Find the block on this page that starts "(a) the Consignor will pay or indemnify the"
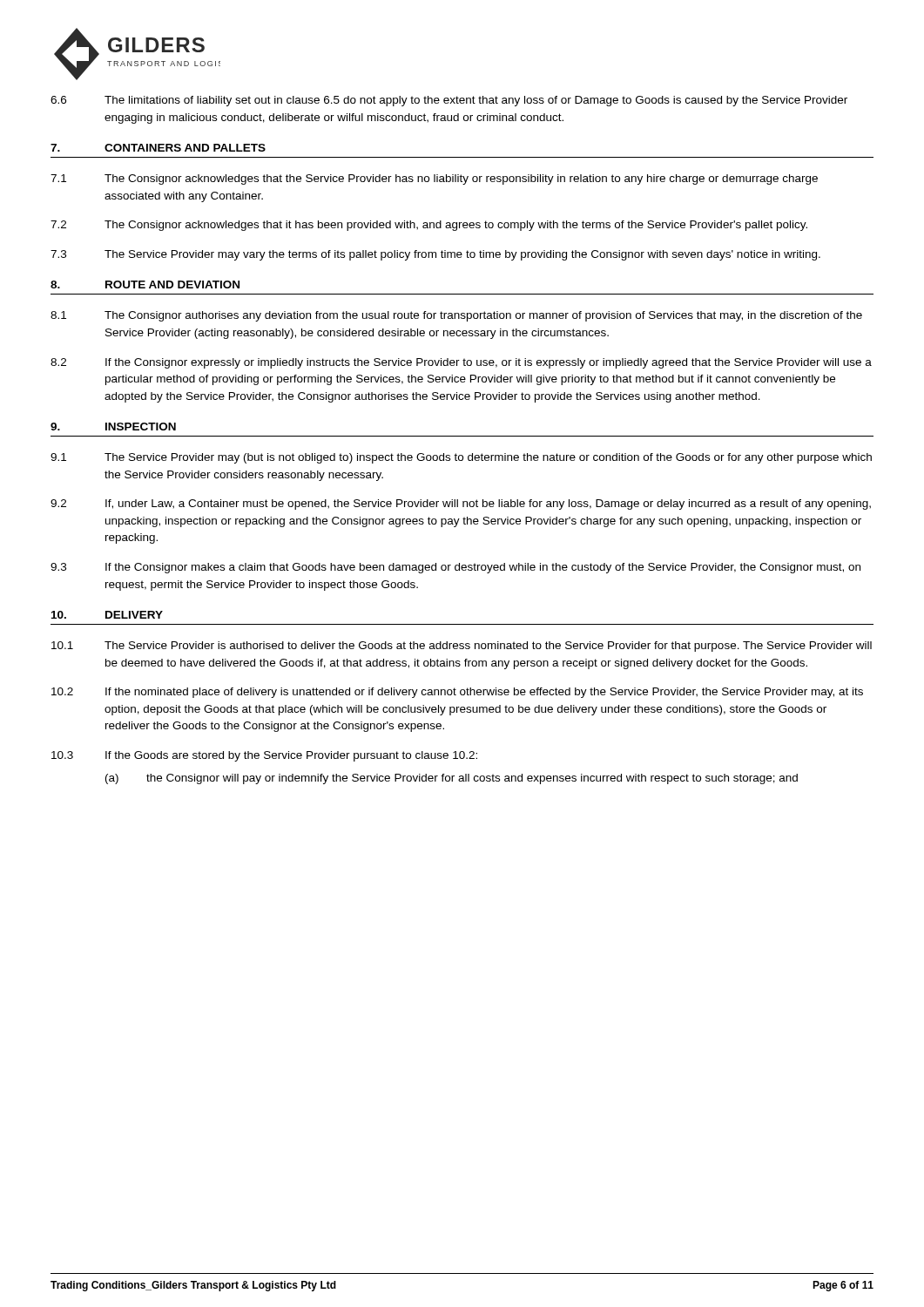The width and height of the screenshot is (924, 1307). pos(489,777)
